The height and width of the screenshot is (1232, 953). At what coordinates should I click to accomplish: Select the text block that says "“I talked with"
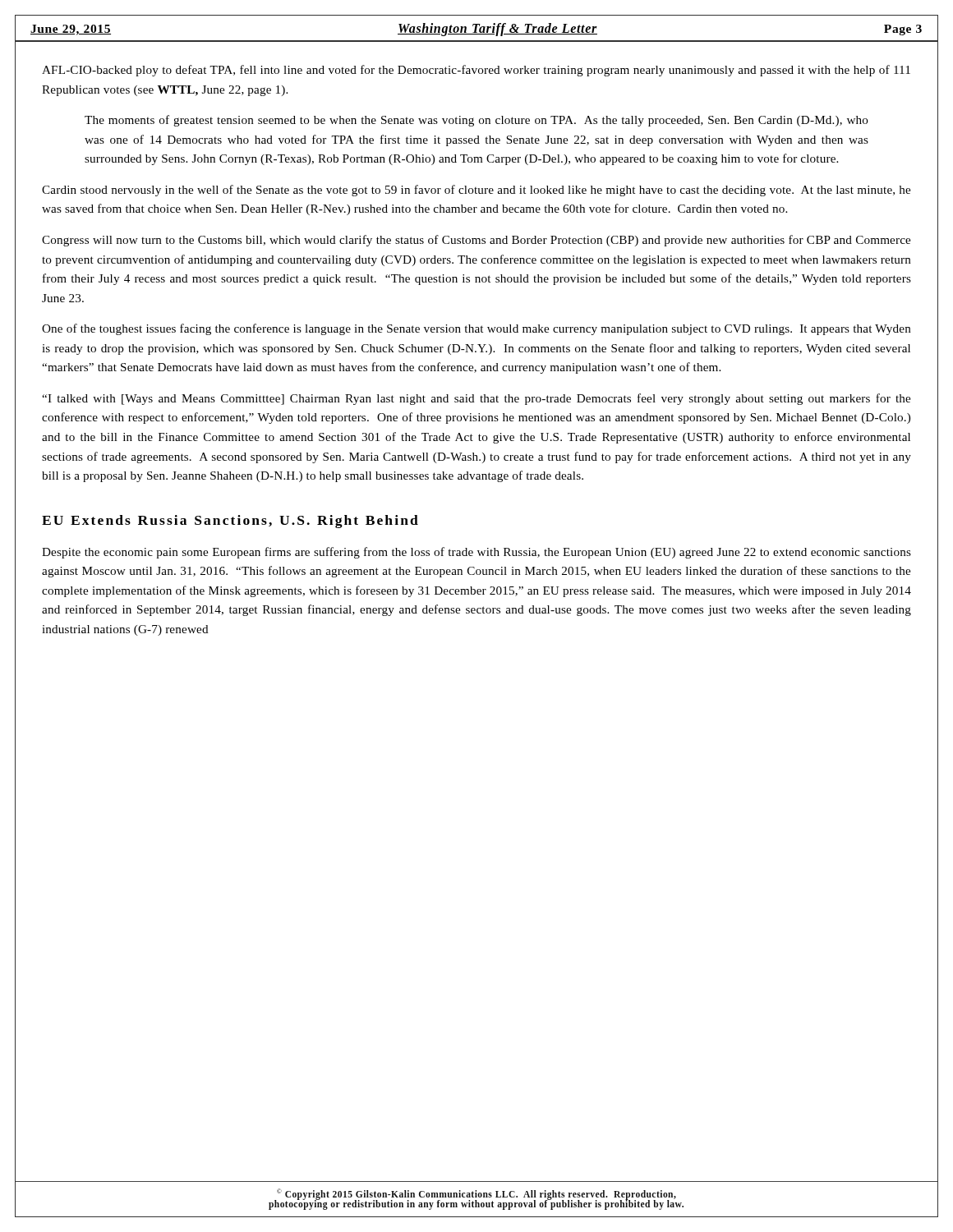476,436
